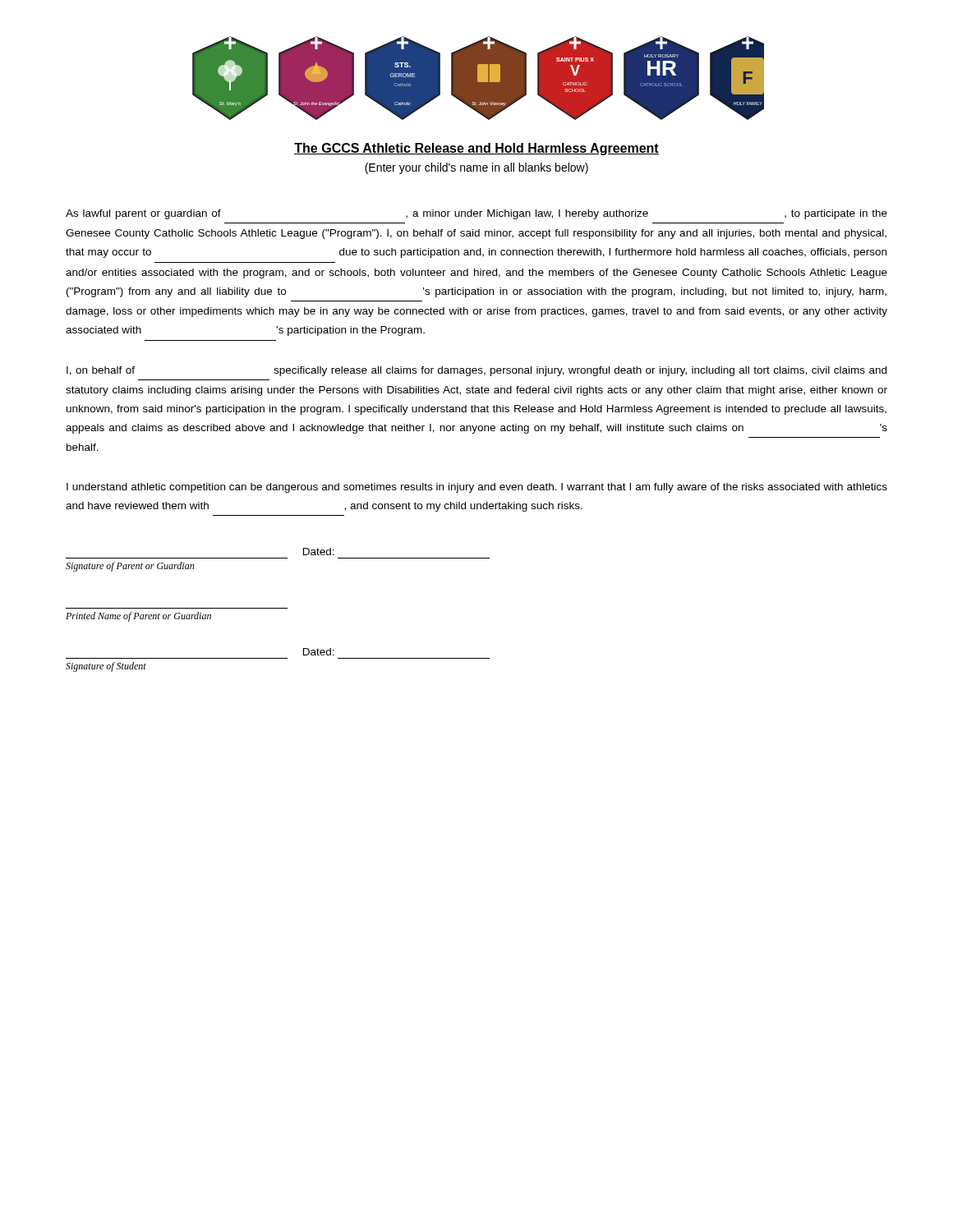This screenshot has height=1232, width=953.
Task: Locate the text block starting "Signature of Parent"
Action: coord(130,566)
